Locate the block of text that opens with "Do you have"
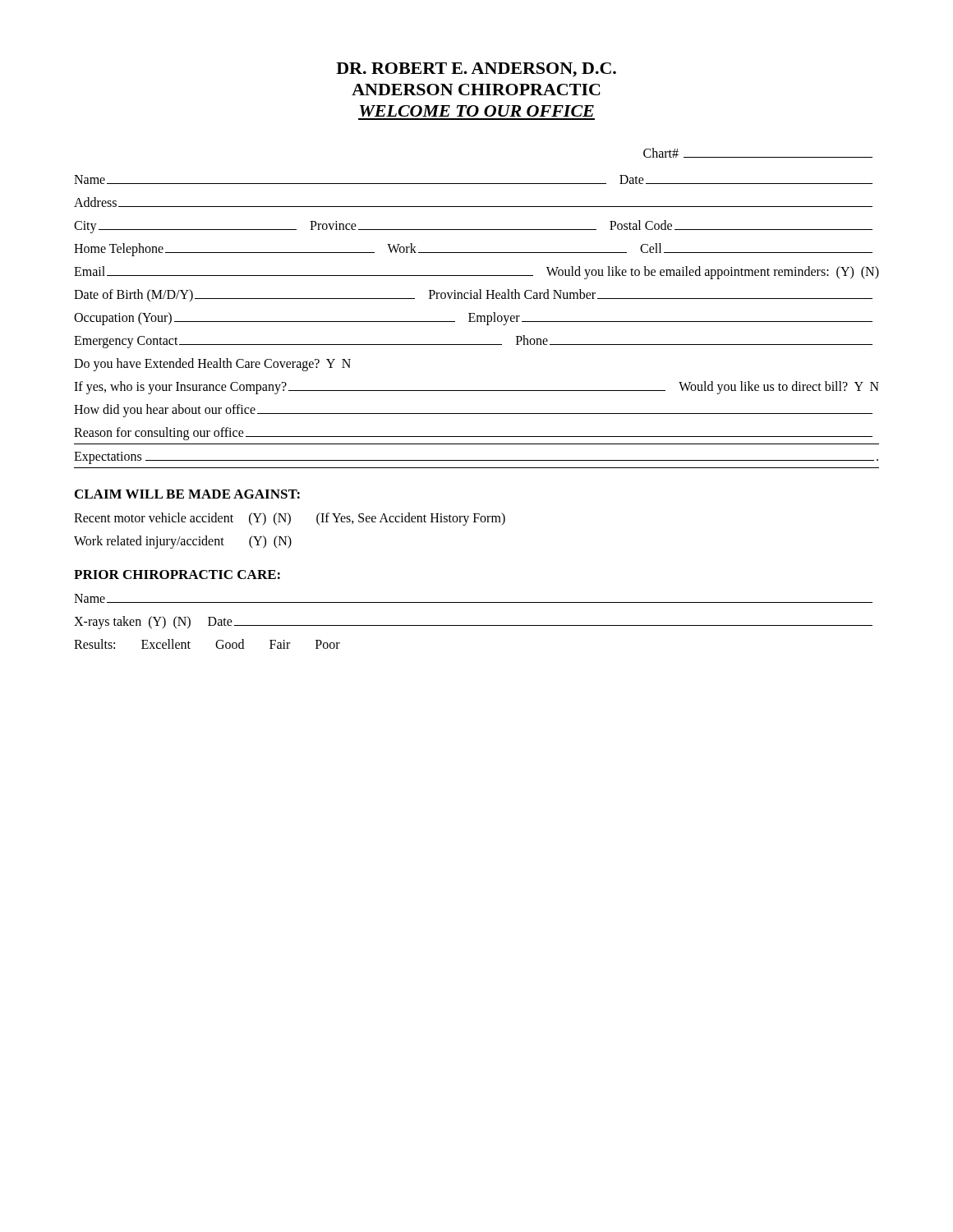Viewport: 953px width, 1232px height. pyautogui.click(x=213, y=363)
